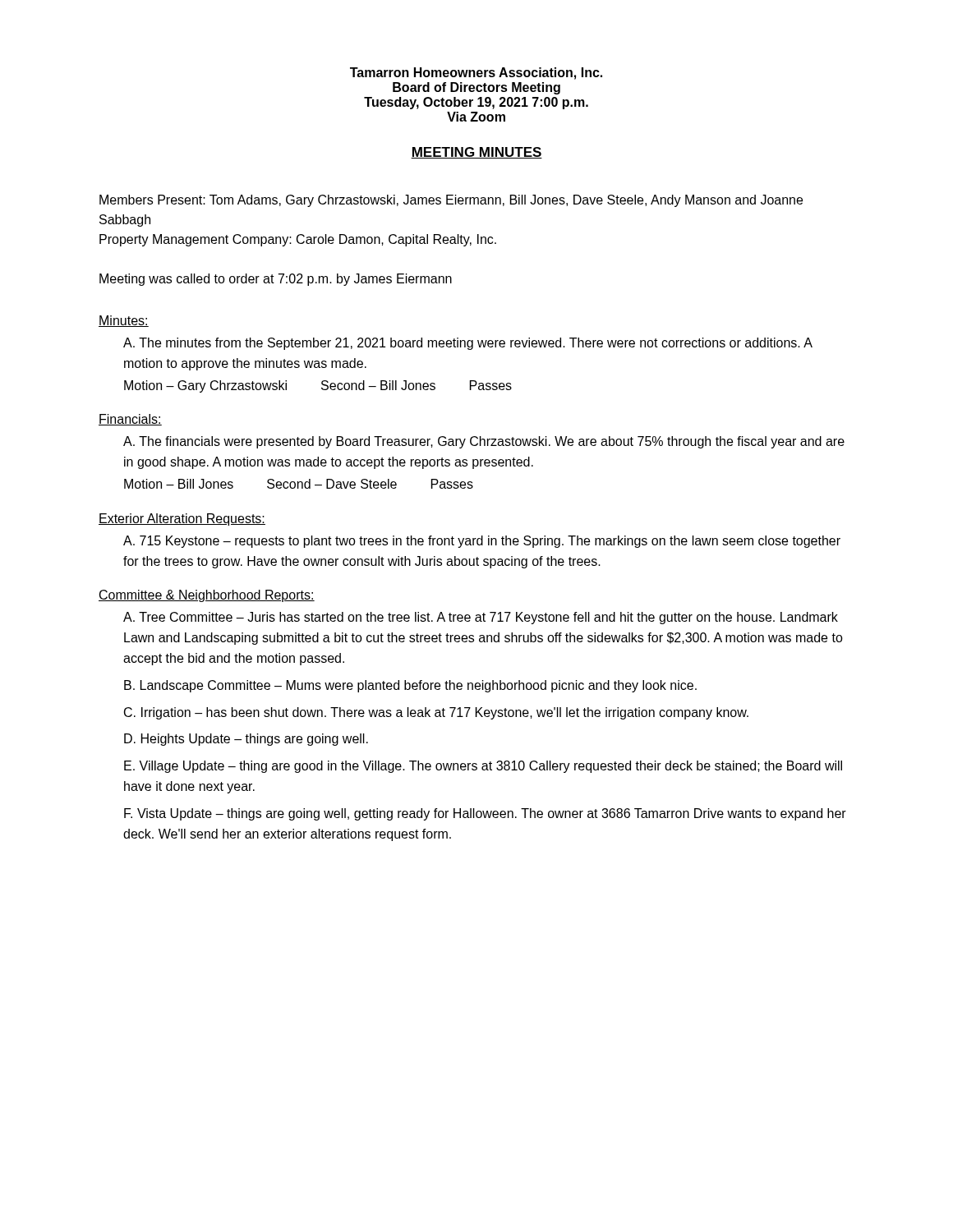Locate the block of text that opens with "Members Present: Tom Adams, Gary"
This screenshot has width=953, height=1232.
[x=451, y=201]
